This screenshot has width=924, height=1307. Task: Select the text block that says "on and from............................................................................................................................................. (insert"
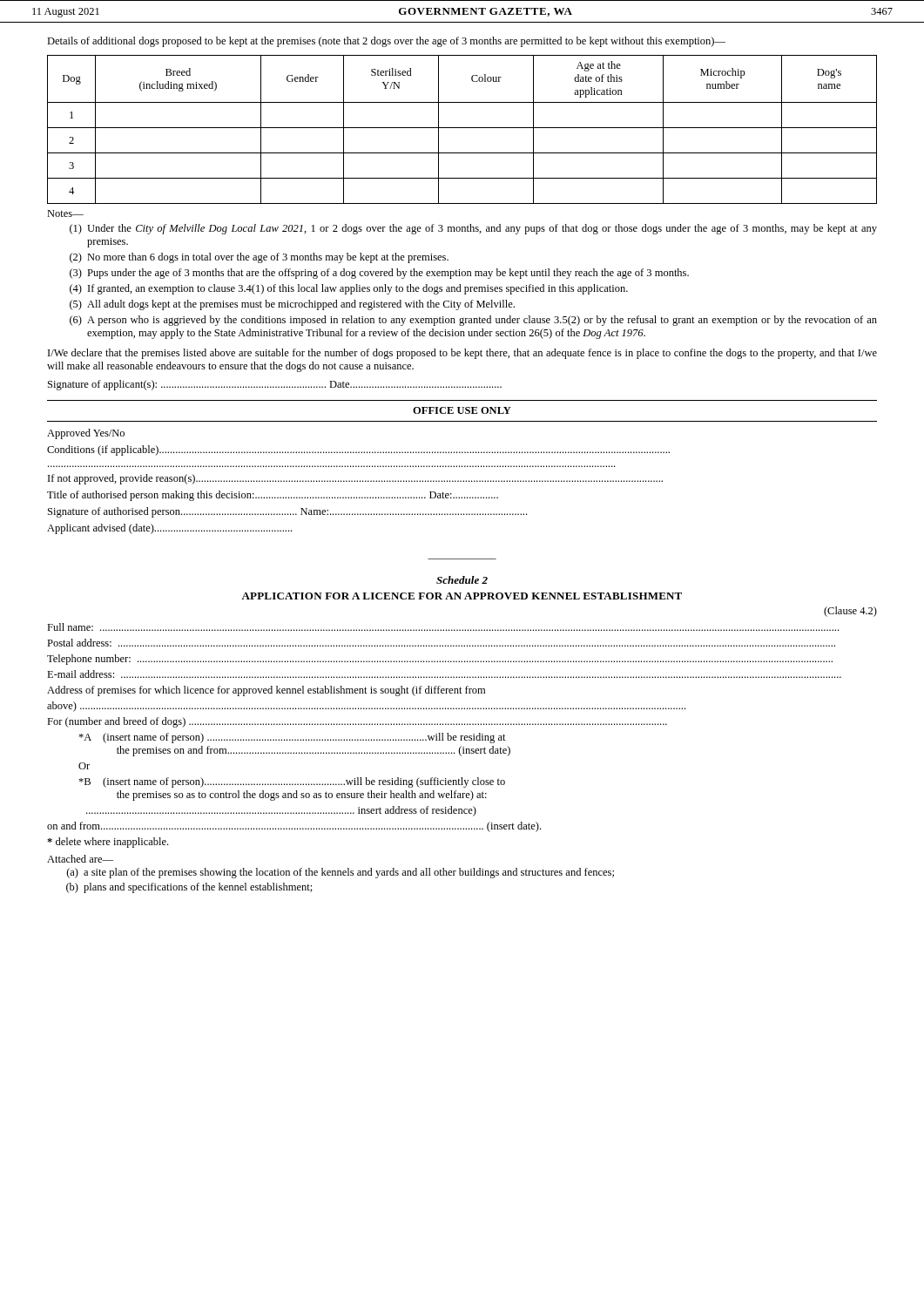click(x=294, y=826)
